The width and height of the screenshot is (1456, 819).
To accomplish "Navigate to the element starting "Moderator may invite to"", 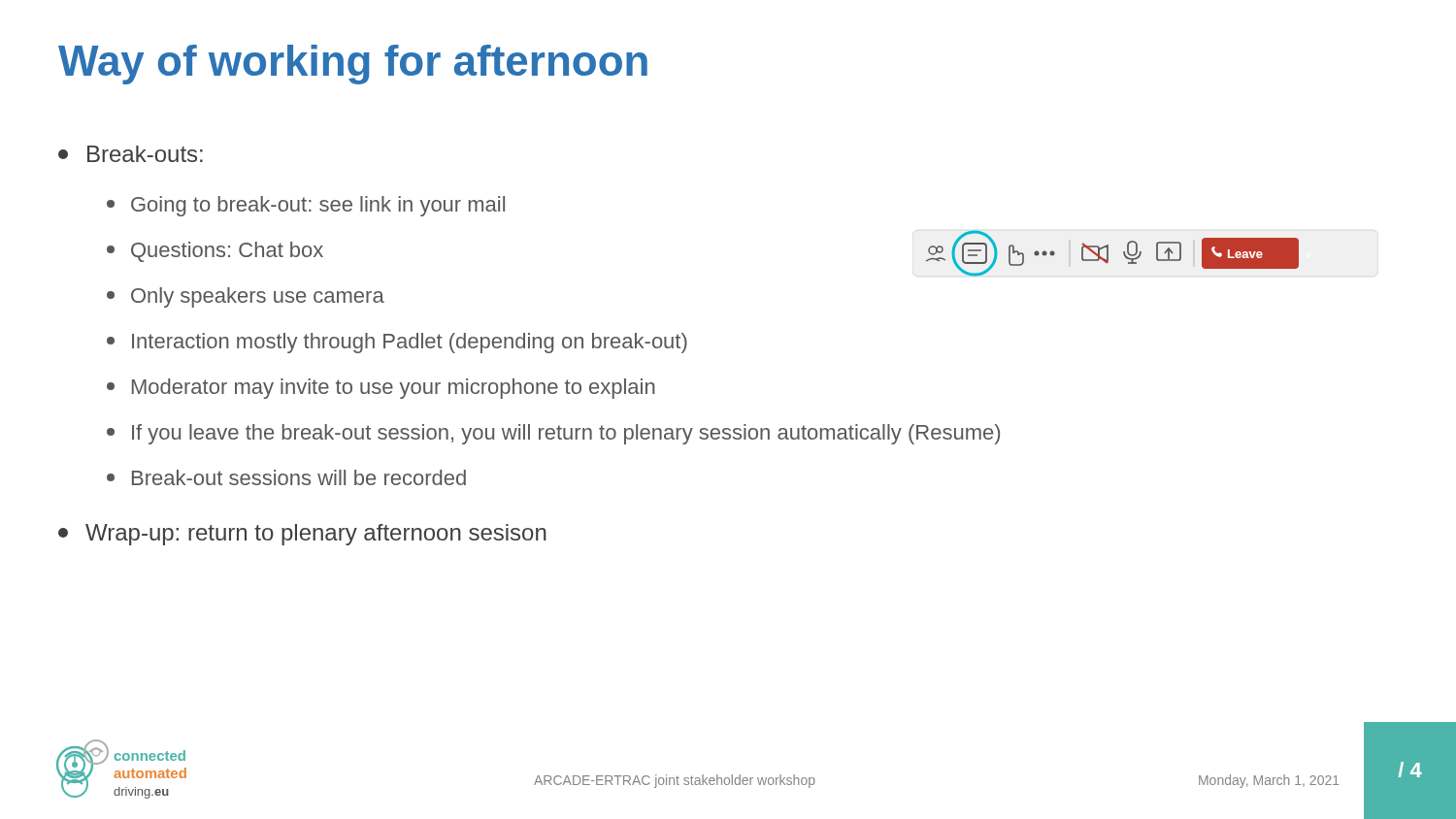I will 381,387.
